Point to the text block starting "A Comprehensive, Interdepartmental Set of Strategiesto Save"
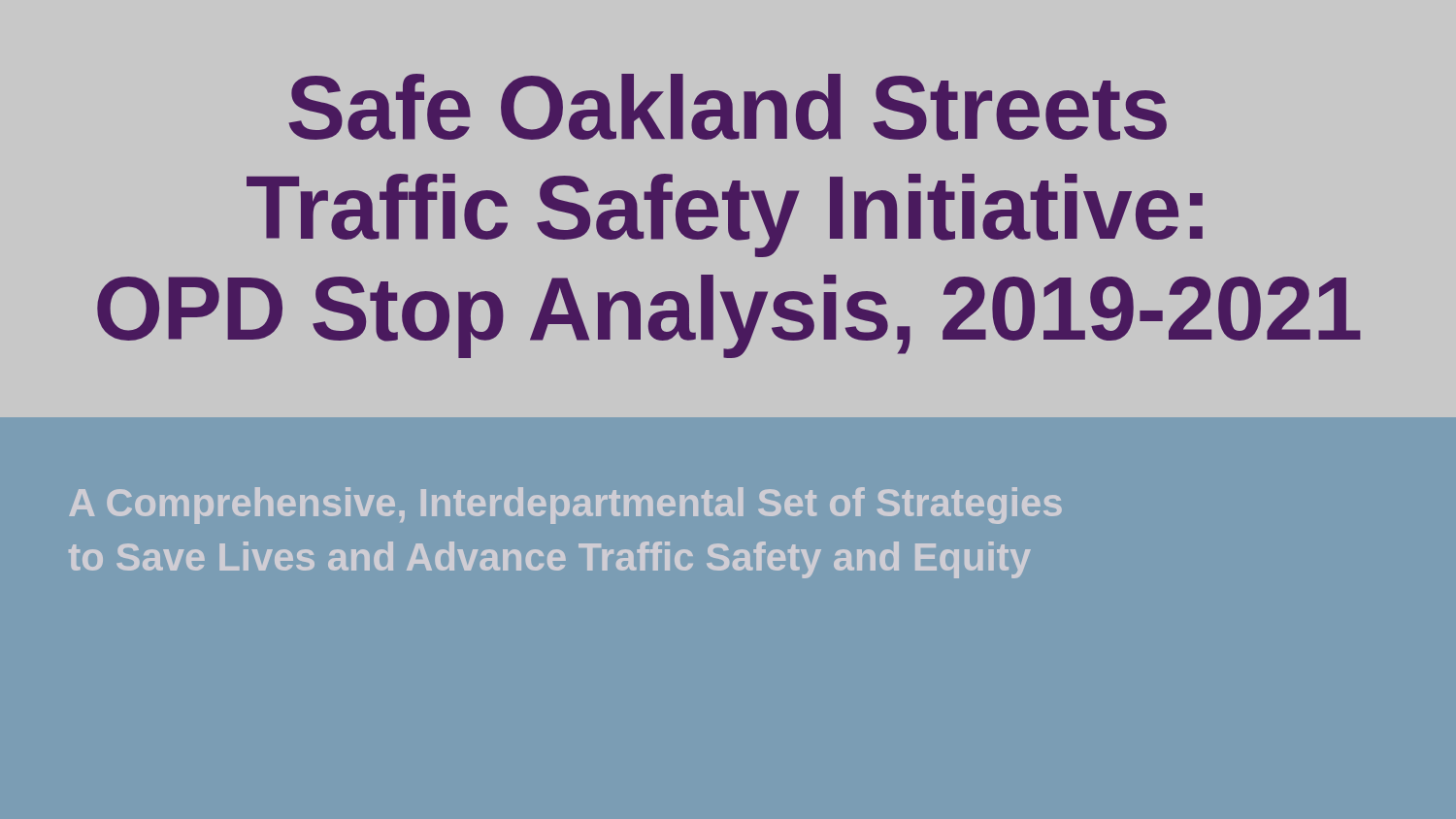The image size is (1456, 819). click(x=566, y=530)
